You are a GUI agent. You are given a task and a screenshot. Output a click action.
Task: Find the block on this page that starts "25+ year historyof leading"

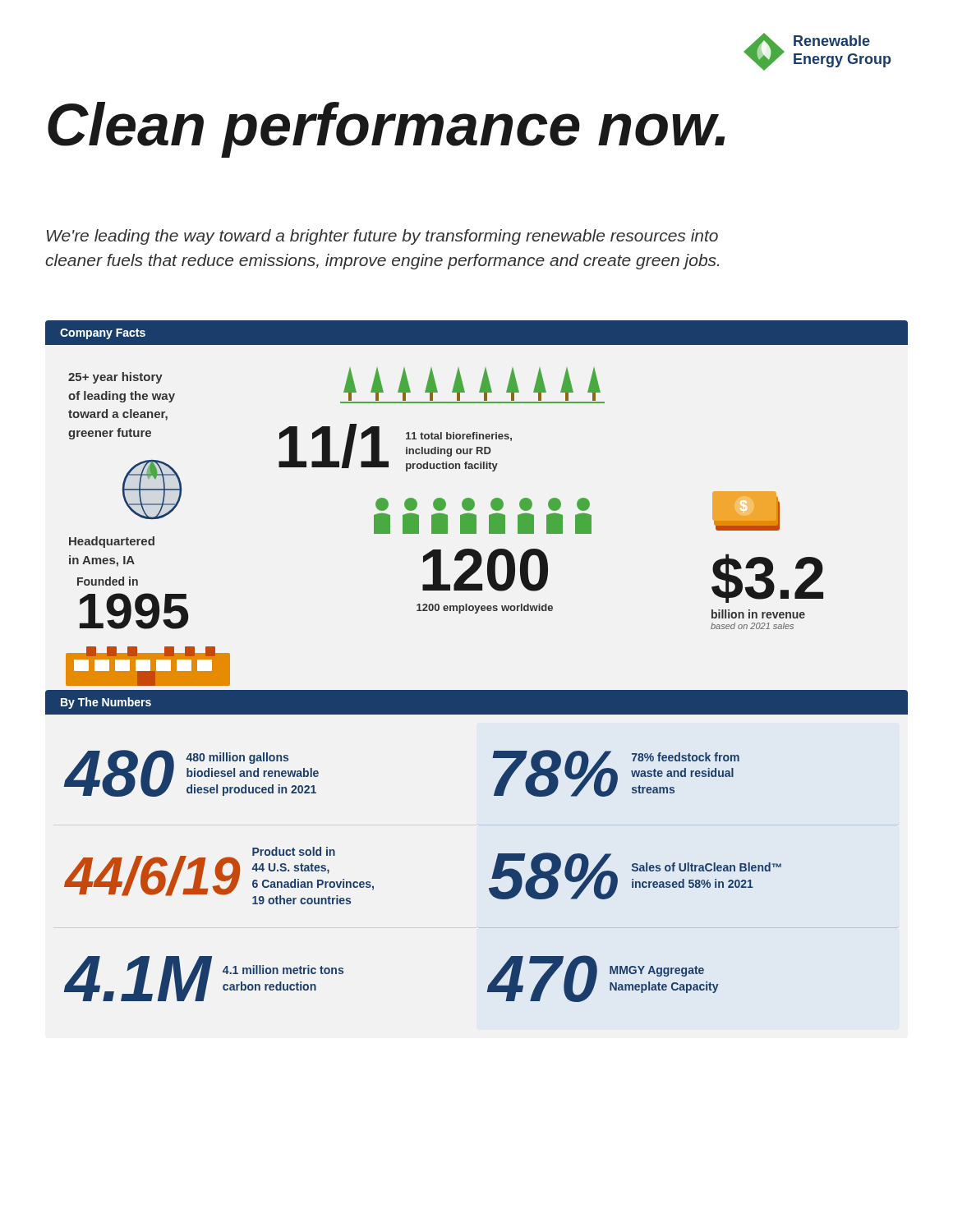(x=122, y=404)
